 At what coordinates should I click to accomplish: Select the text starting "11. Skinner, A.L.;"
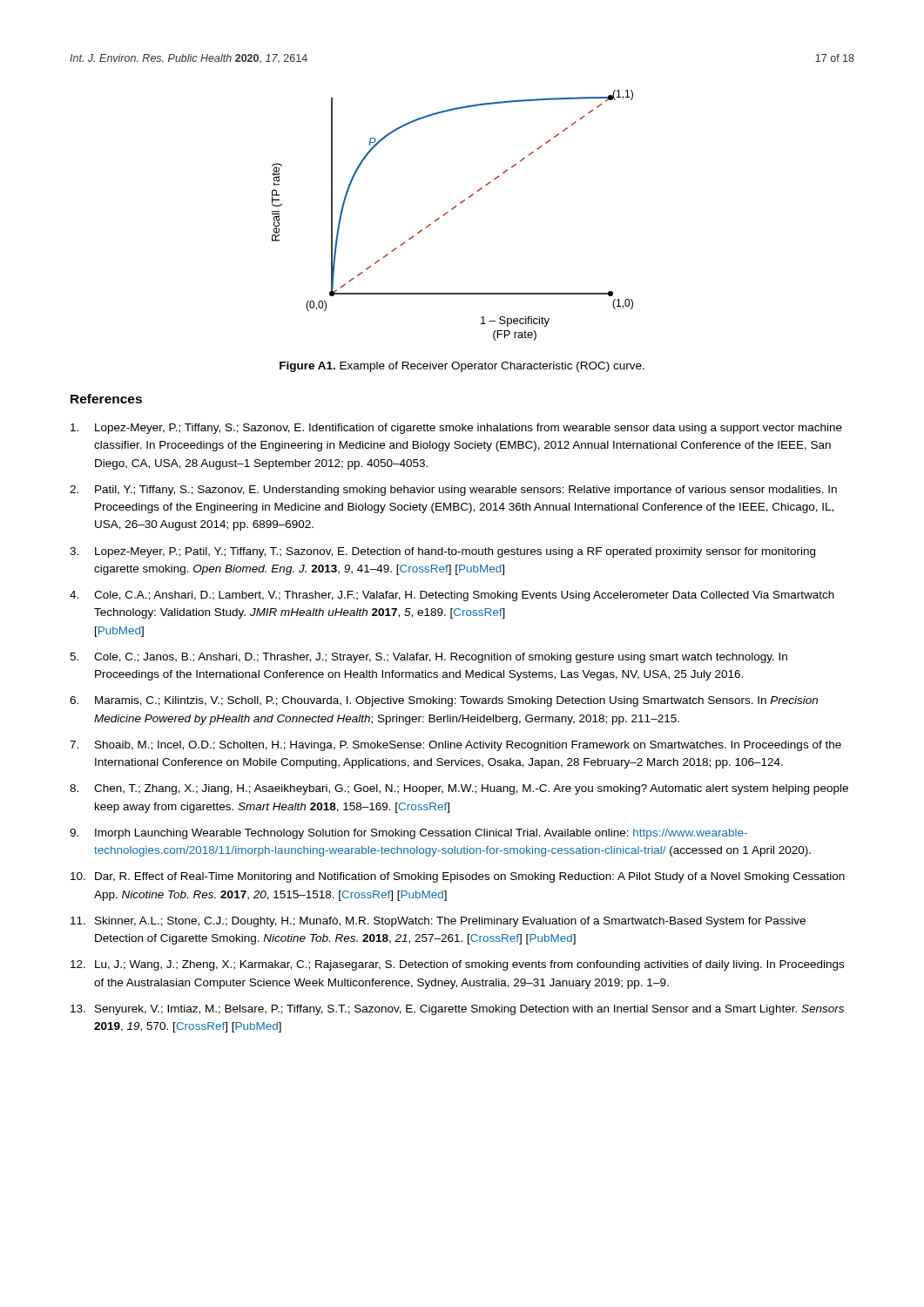tap(462, 930)
